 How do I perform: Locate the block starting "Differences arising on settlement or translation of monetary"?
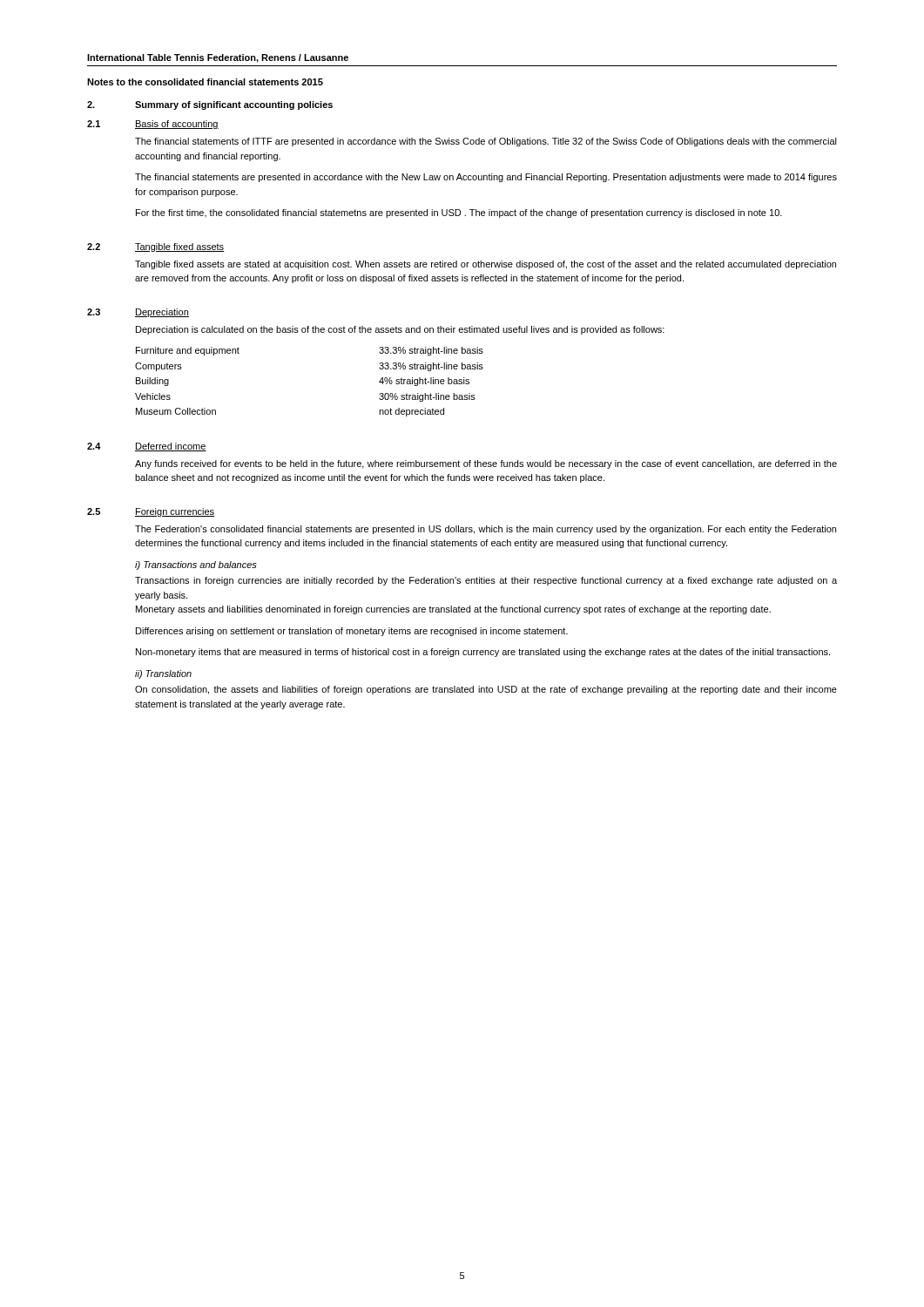point(352,631)
